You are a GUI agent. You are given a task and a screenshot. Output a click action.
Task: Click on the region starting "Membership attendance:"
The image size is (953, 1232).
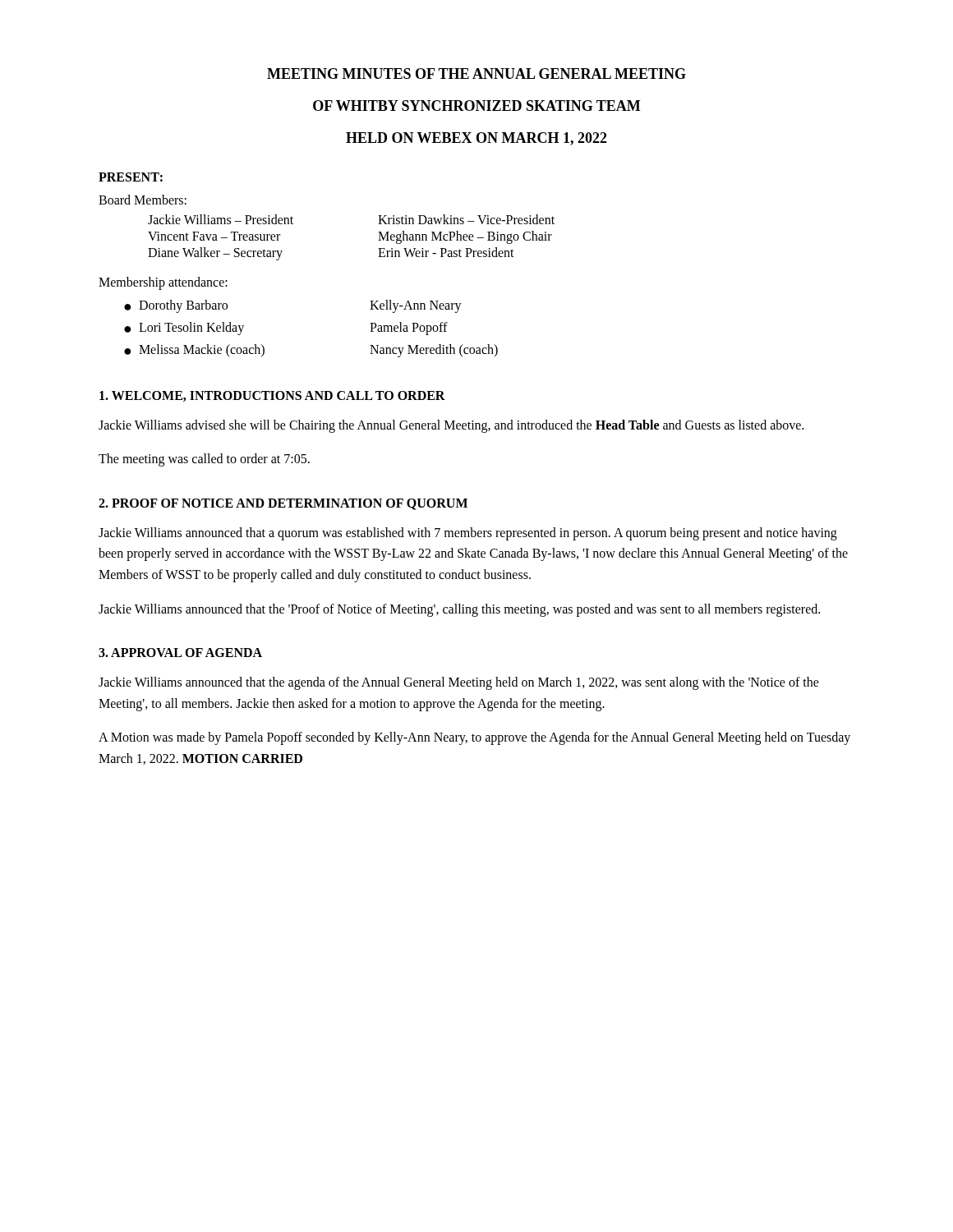163,282
